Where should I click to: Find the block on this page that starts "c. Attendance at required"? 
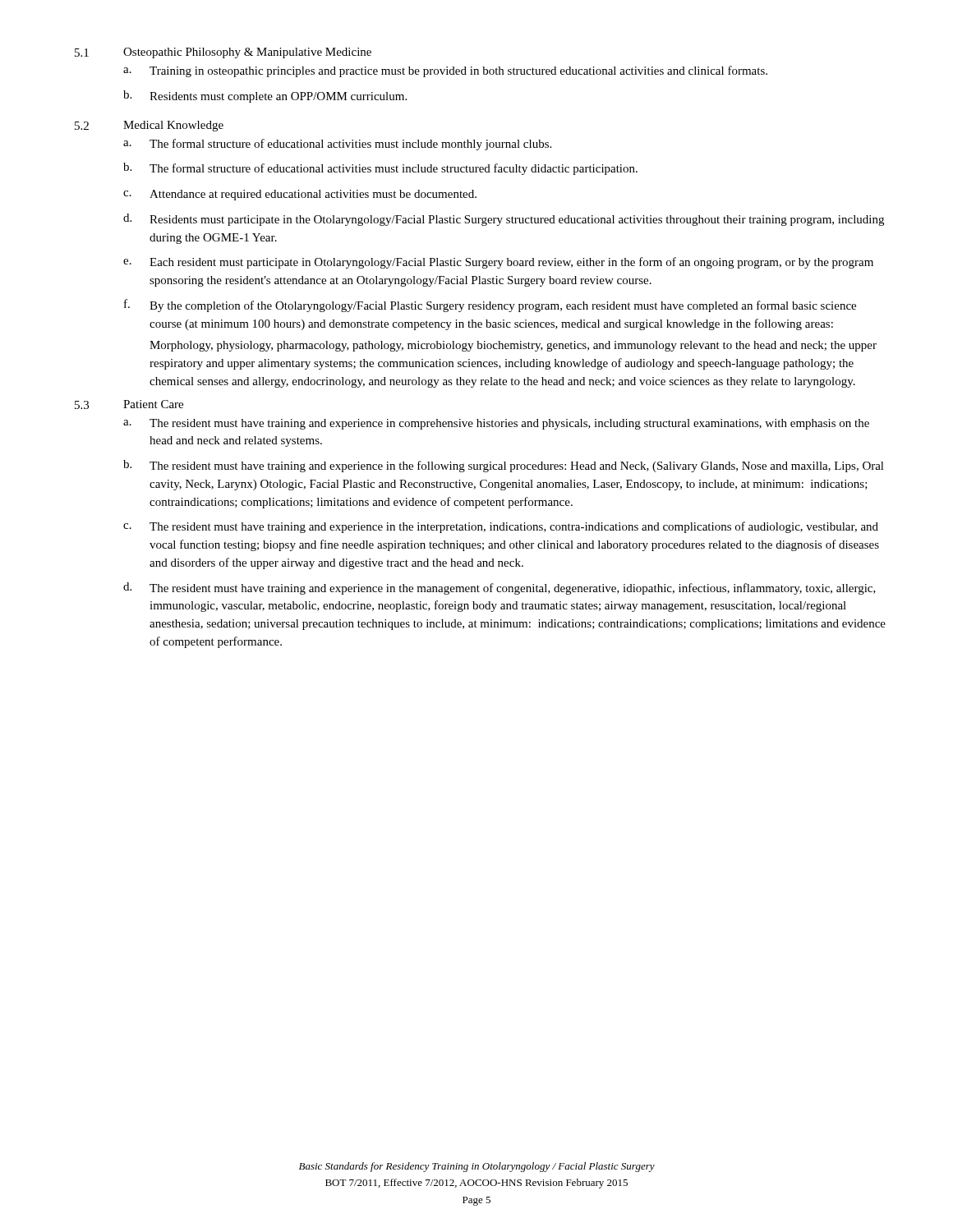click(x=481, y=197)
